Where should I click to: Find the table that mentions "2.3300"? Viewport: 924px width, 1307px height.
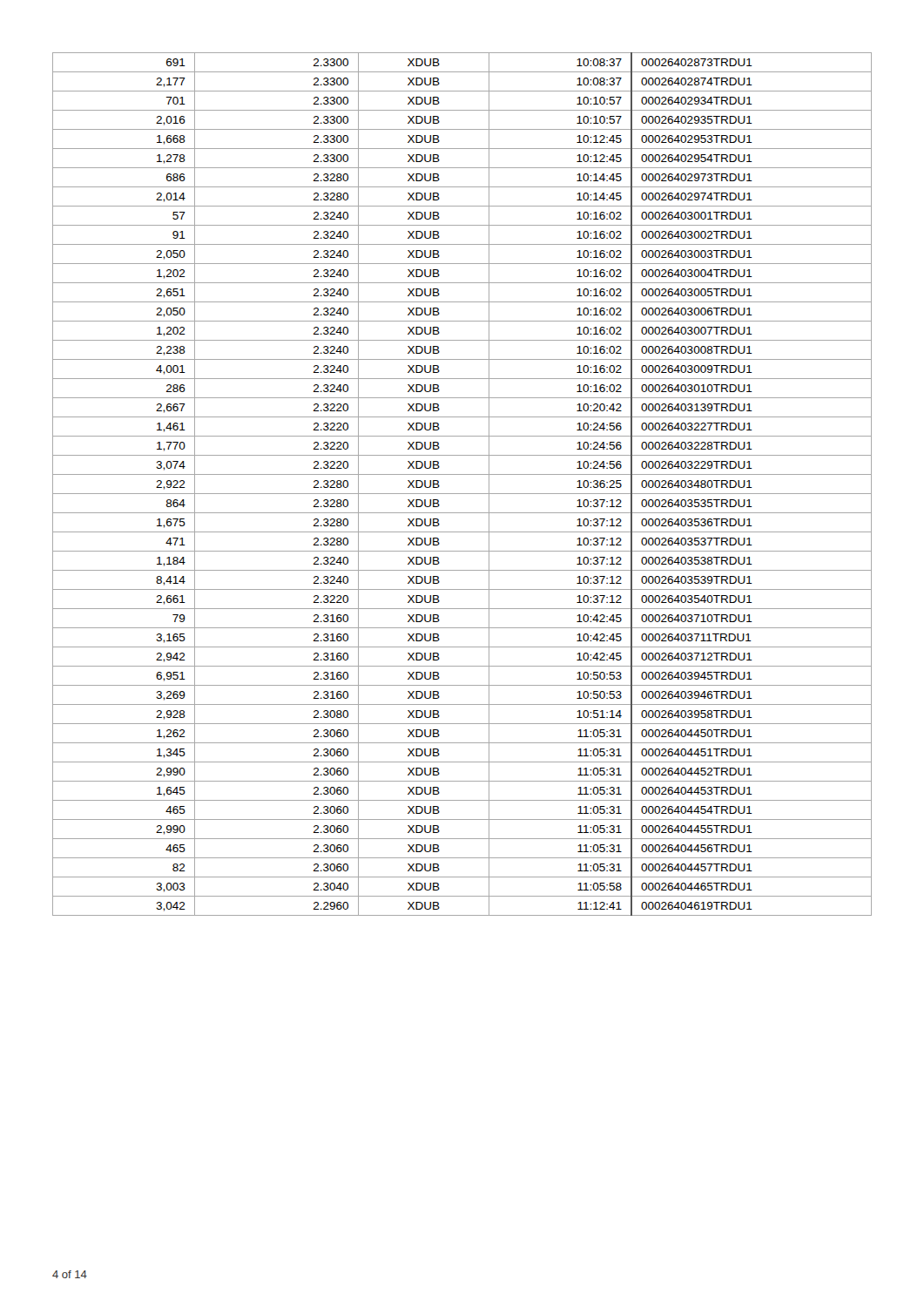(462, 484)
